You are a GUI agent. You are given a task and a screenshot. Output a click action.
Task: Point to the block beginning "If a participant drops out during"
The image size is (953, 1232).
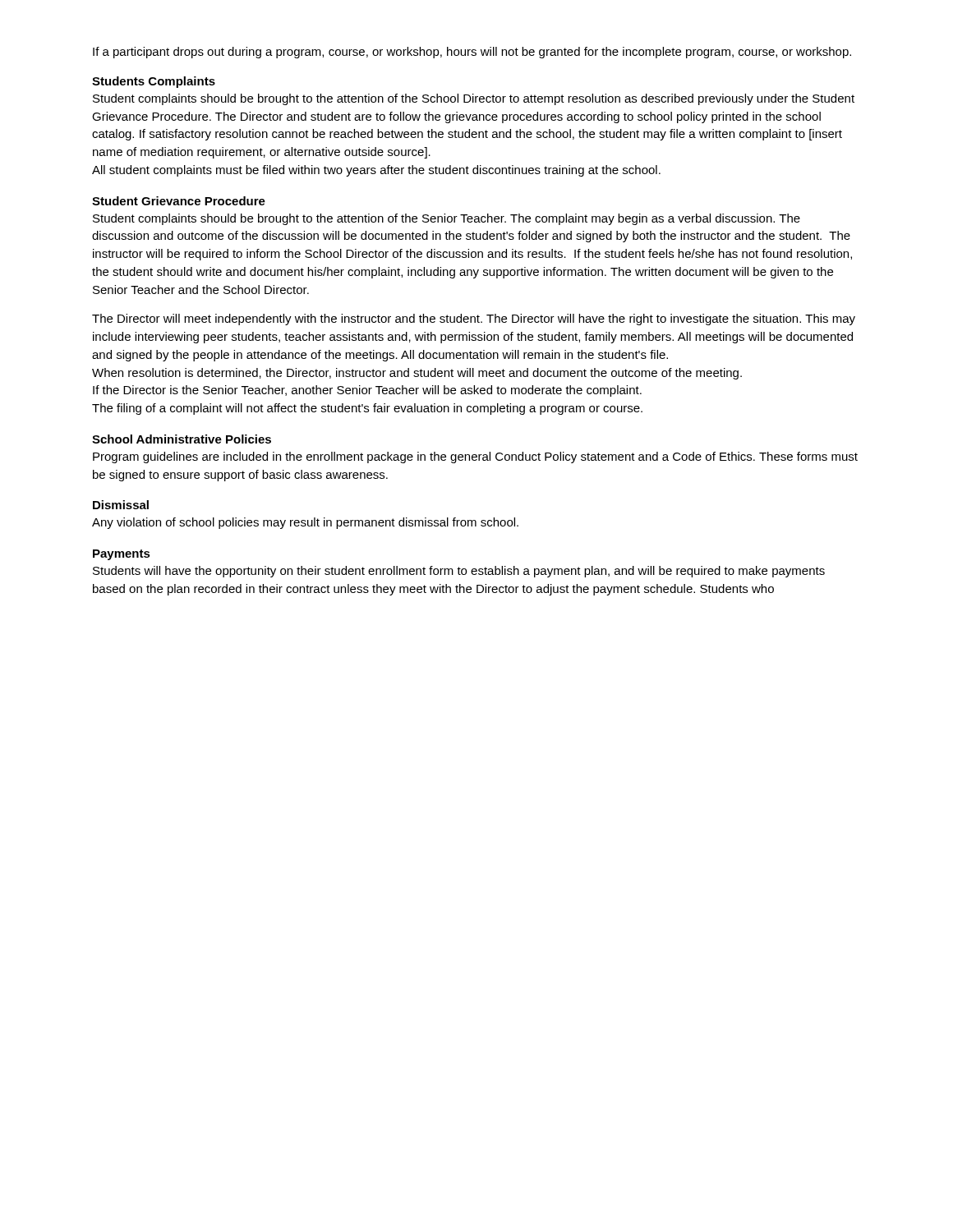tap(476, 52)
